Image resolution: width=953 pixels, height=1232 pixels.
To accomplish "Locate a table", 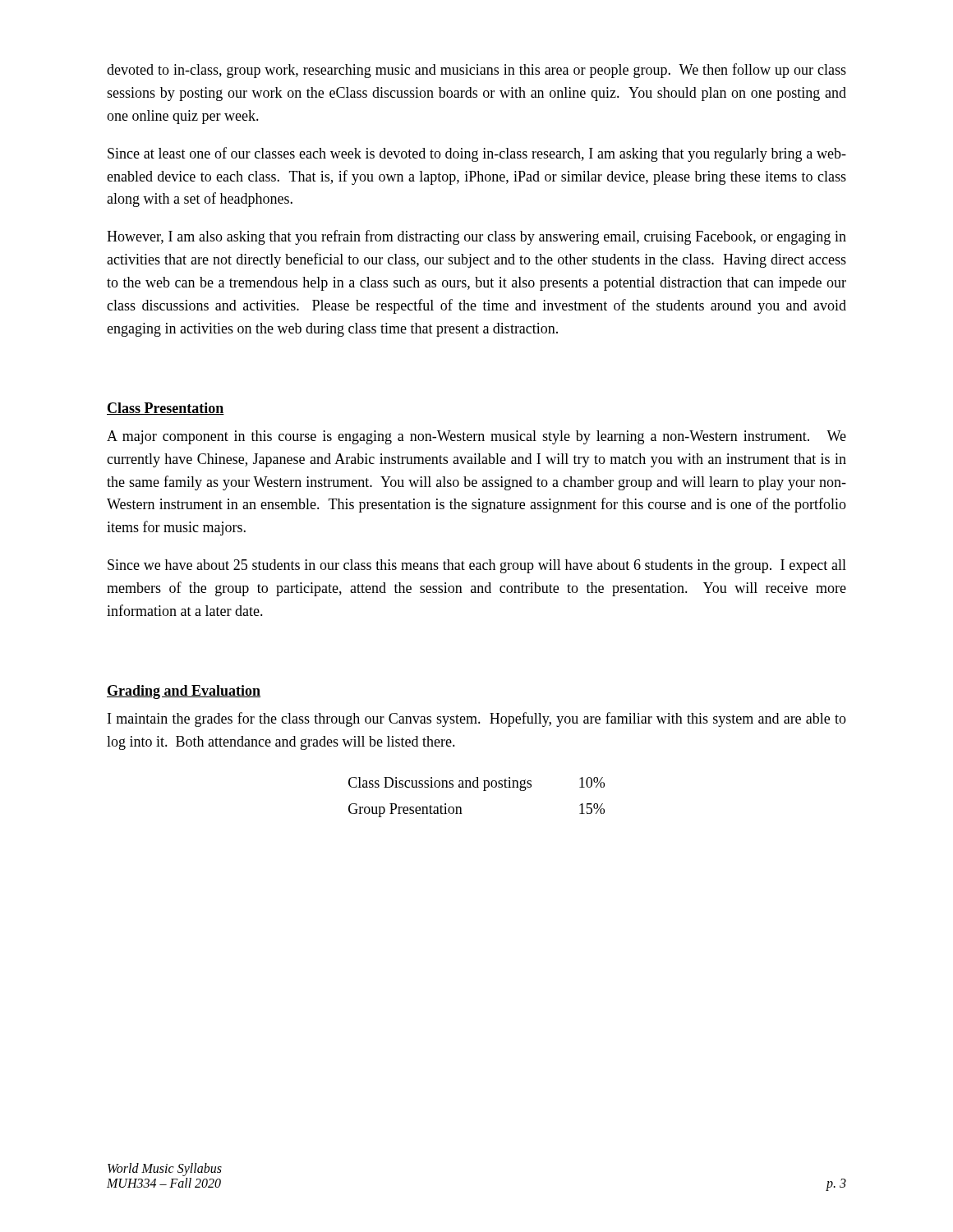I will point(476,796).
